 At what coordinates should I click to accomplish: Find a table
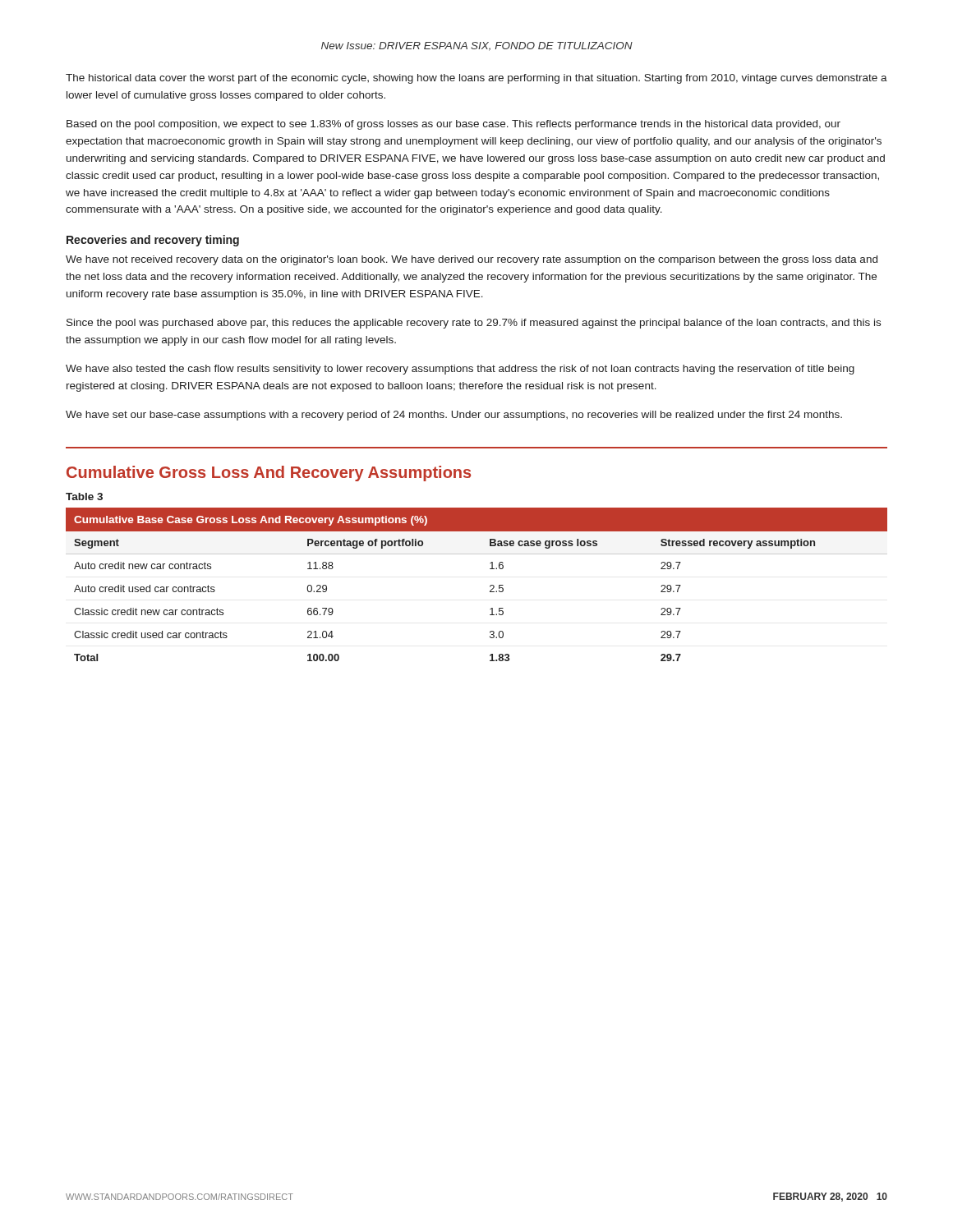tap(476, 588)
